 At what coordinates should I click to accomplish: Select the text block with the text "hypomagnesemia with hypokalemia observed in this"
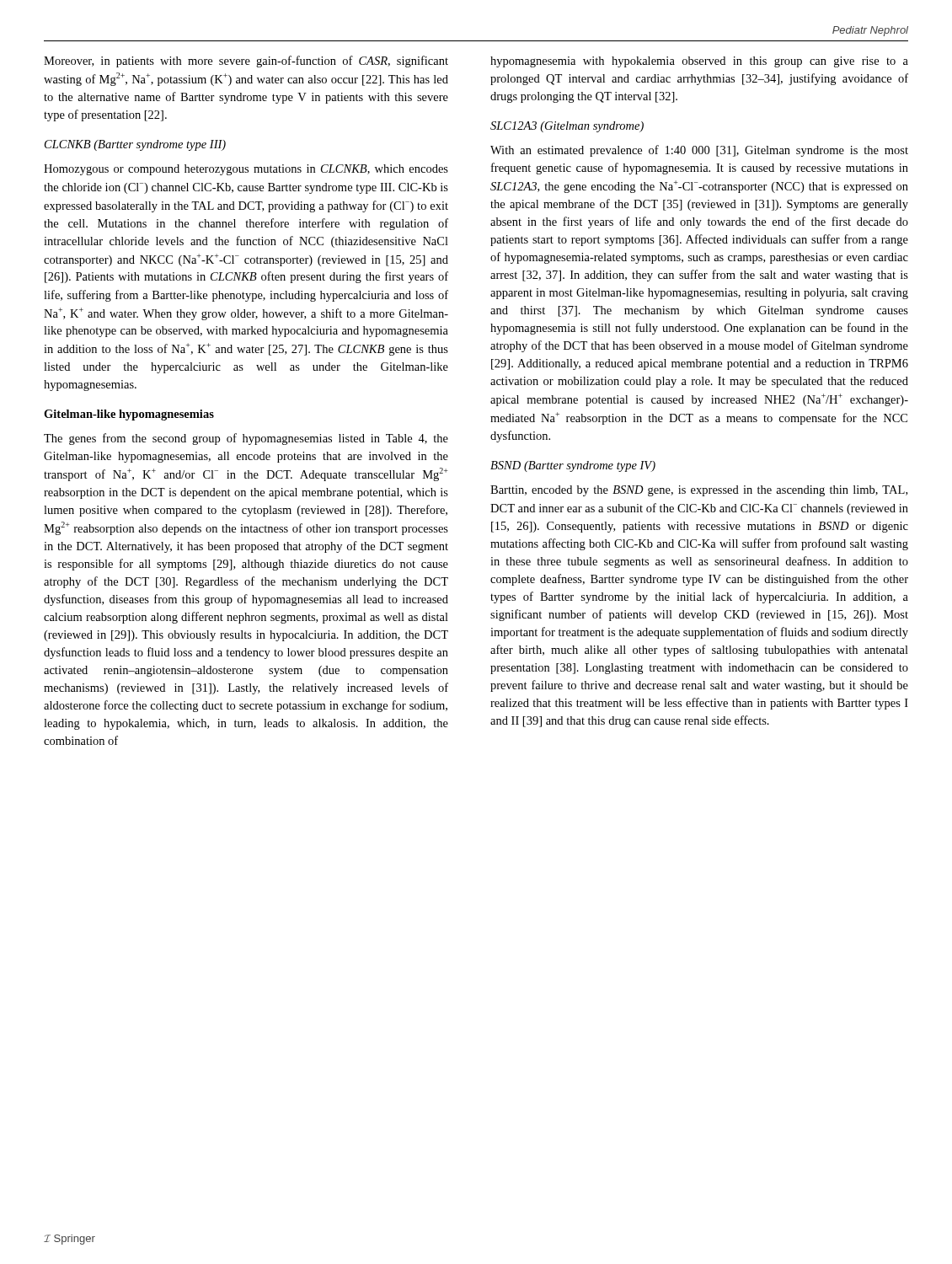(699, 79)
